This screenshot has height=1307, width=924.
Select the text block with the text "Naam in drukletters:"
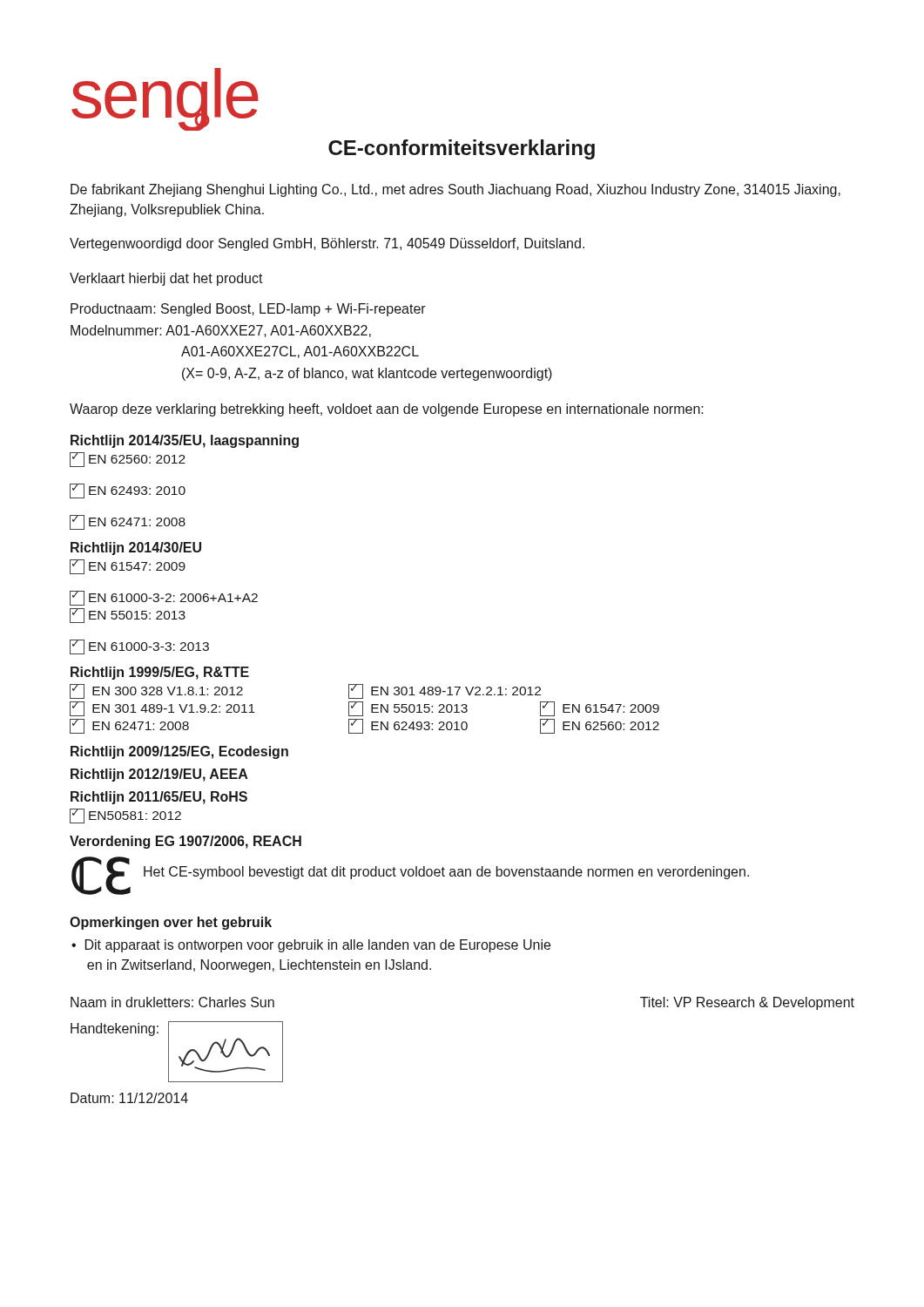tap(169, 1003)
